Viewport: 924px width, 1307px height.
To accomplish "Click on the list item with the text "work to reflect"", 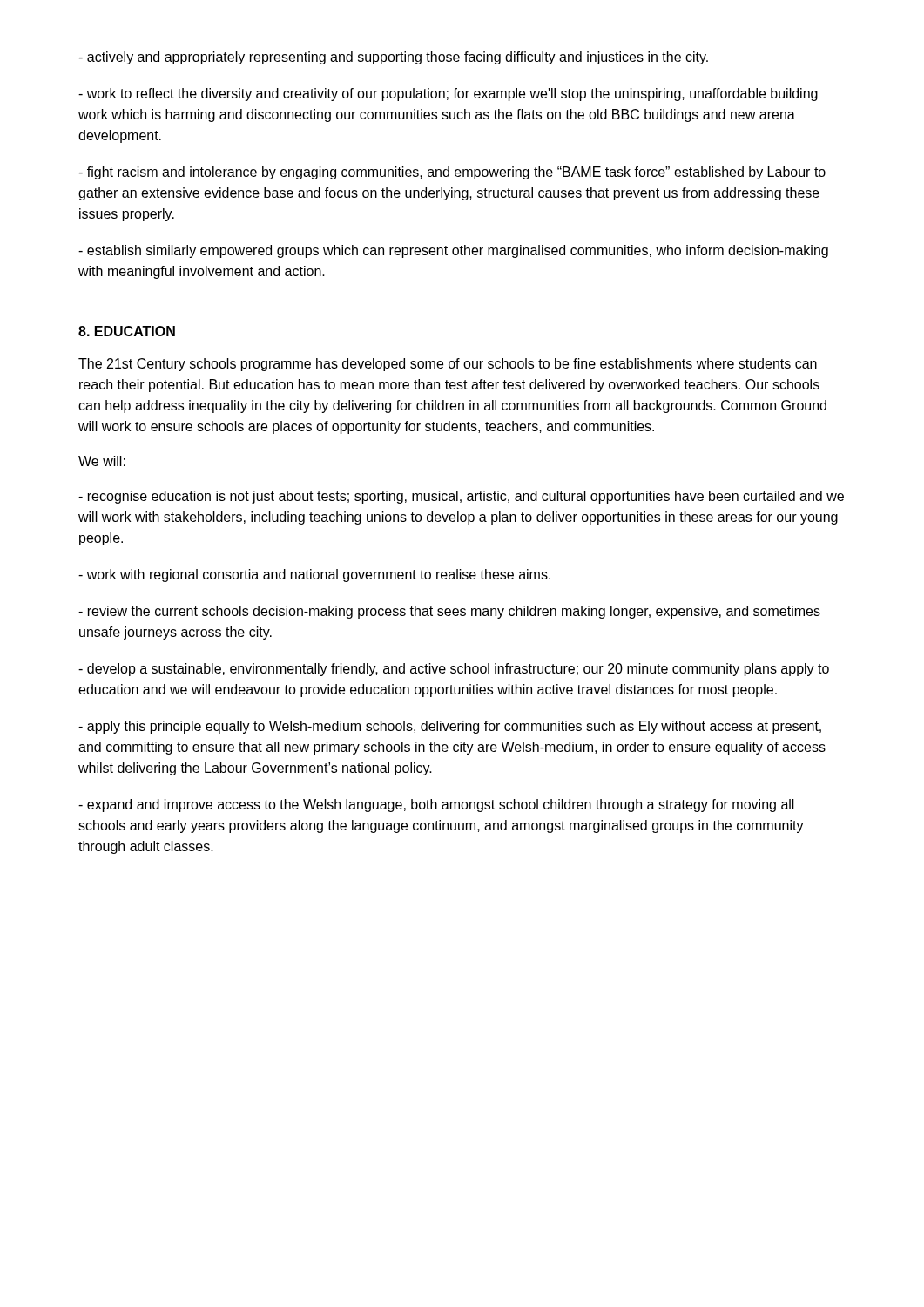I will 448,115.
